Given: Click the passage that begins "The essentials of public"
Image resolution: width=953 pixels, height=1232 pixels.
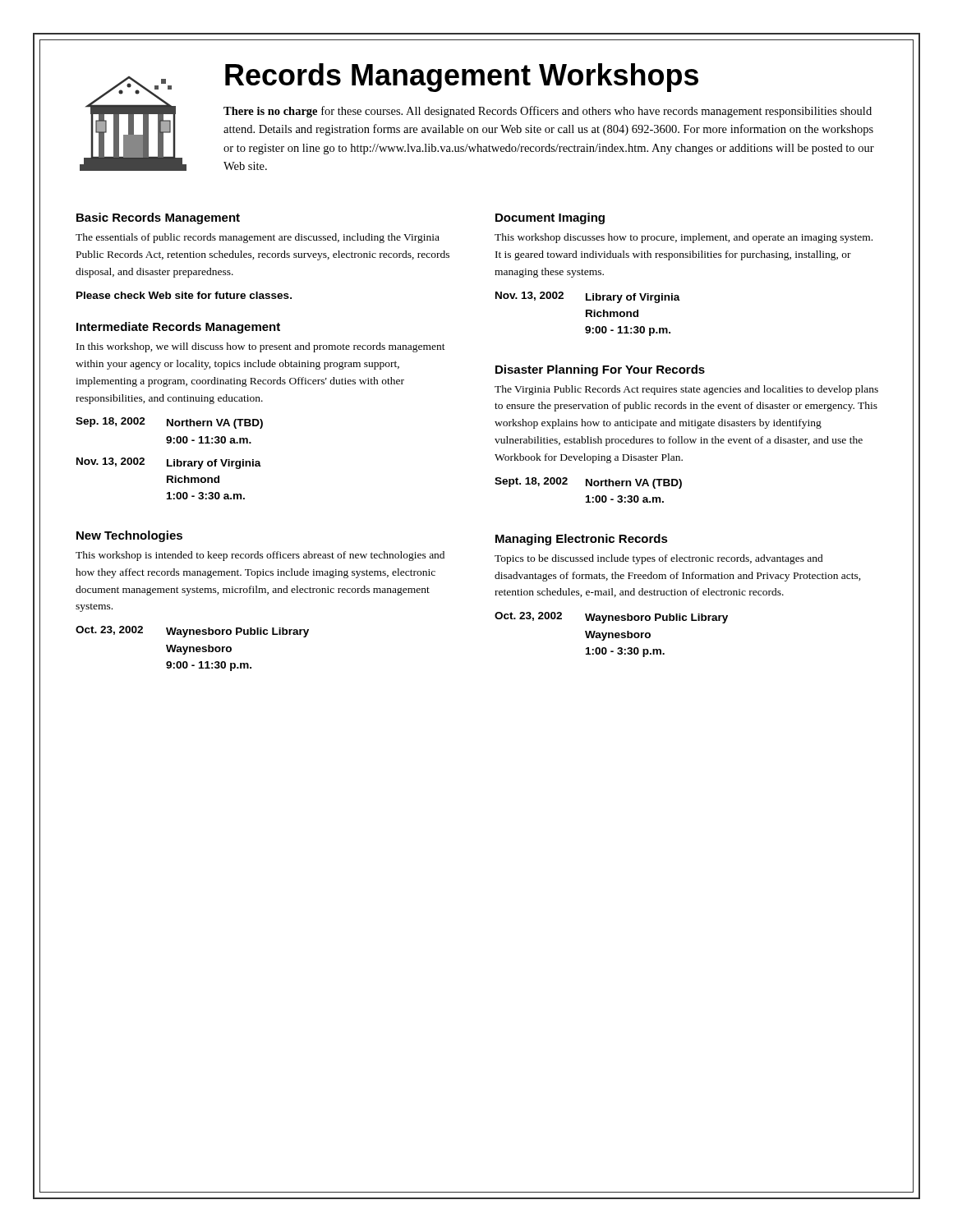Looking at the screenshot, I should pos(263,254).
